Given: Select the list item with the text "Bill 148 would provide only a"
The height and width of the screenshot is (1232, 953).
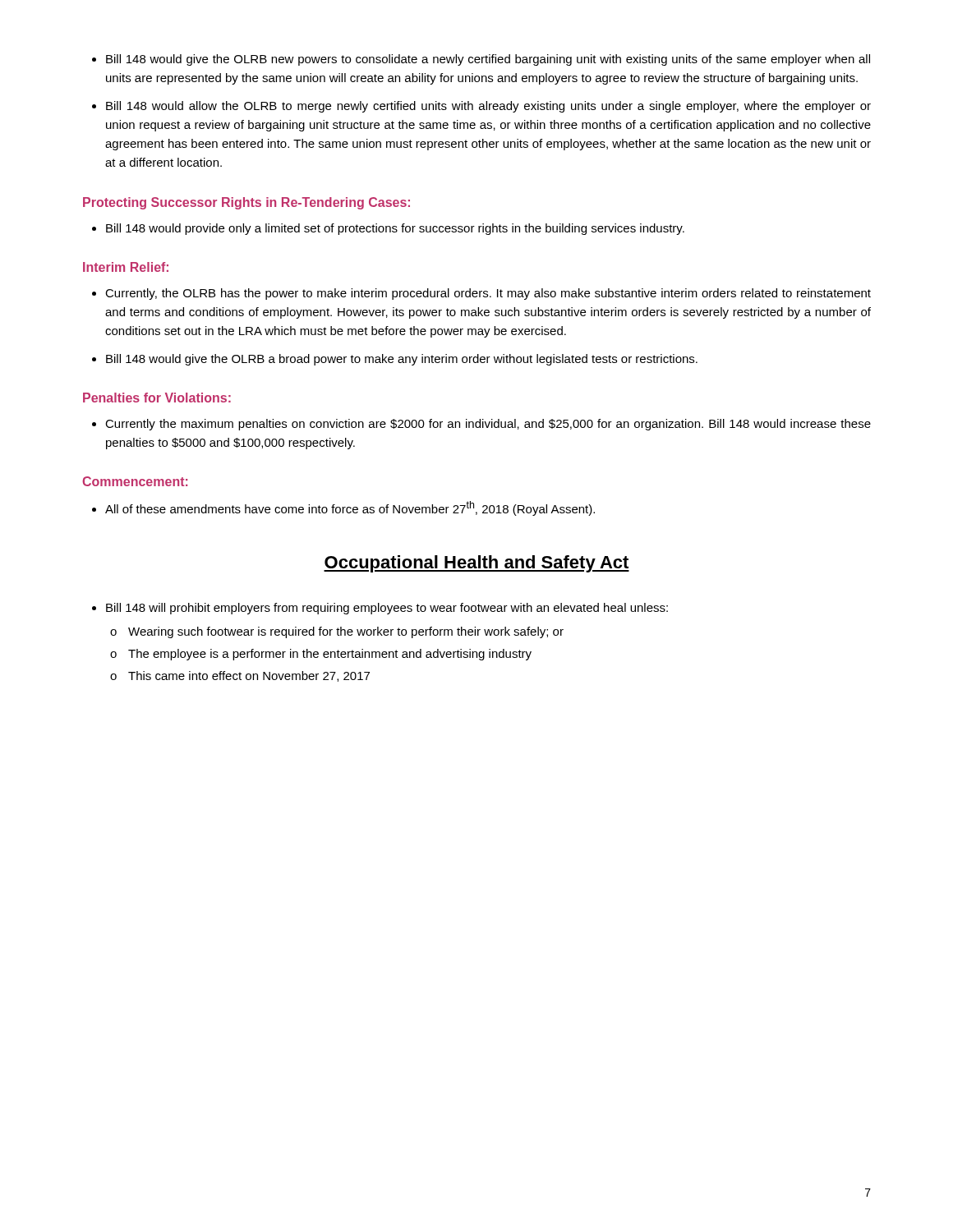Looking at the screenshot, I should 395,227.
